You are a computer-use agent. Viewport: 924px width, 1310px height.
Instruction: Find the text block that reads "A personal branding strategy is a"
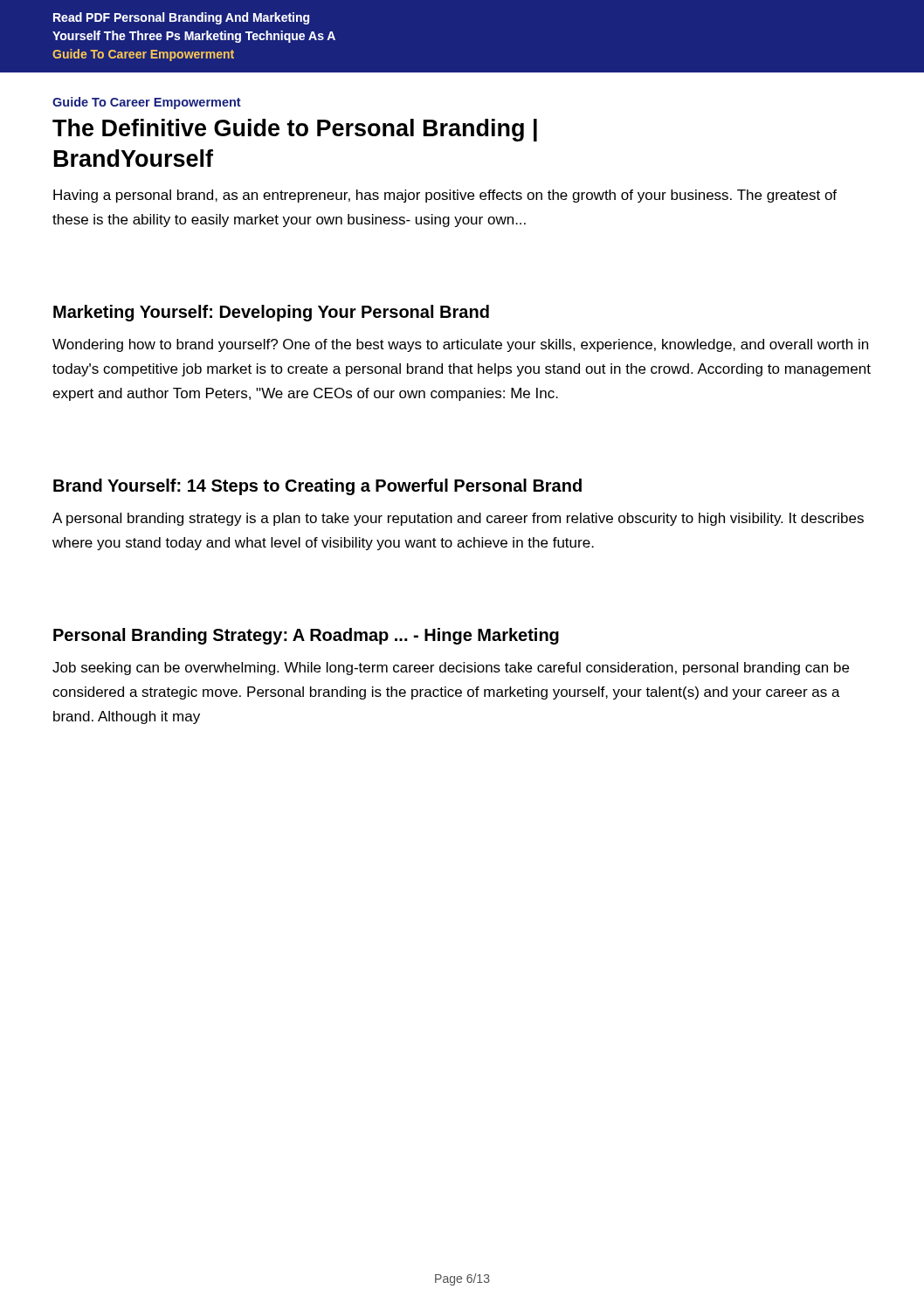click(458, 531)
